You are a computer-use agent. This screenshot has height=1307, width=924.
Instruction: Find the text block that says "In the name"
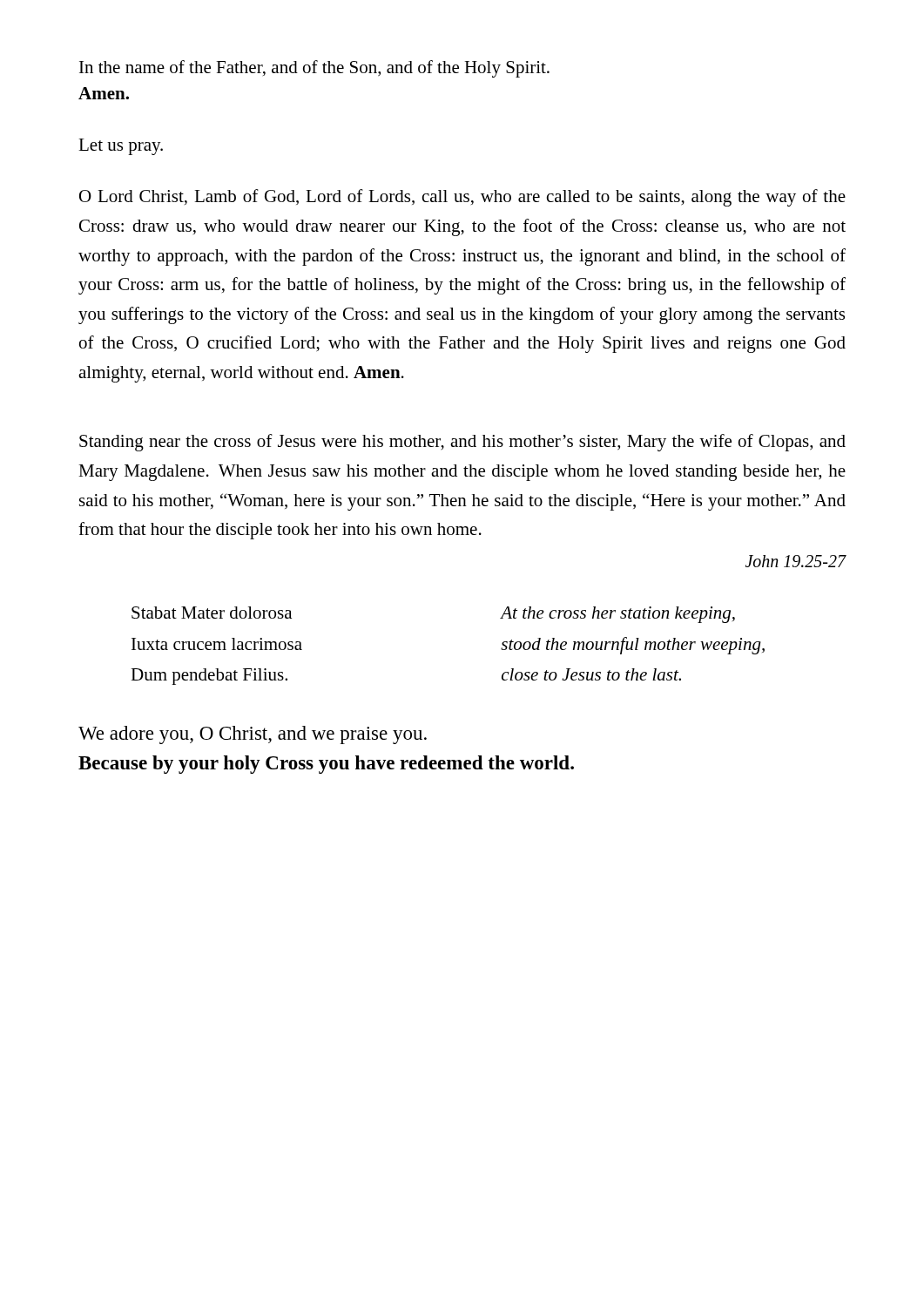pos(314,80)
